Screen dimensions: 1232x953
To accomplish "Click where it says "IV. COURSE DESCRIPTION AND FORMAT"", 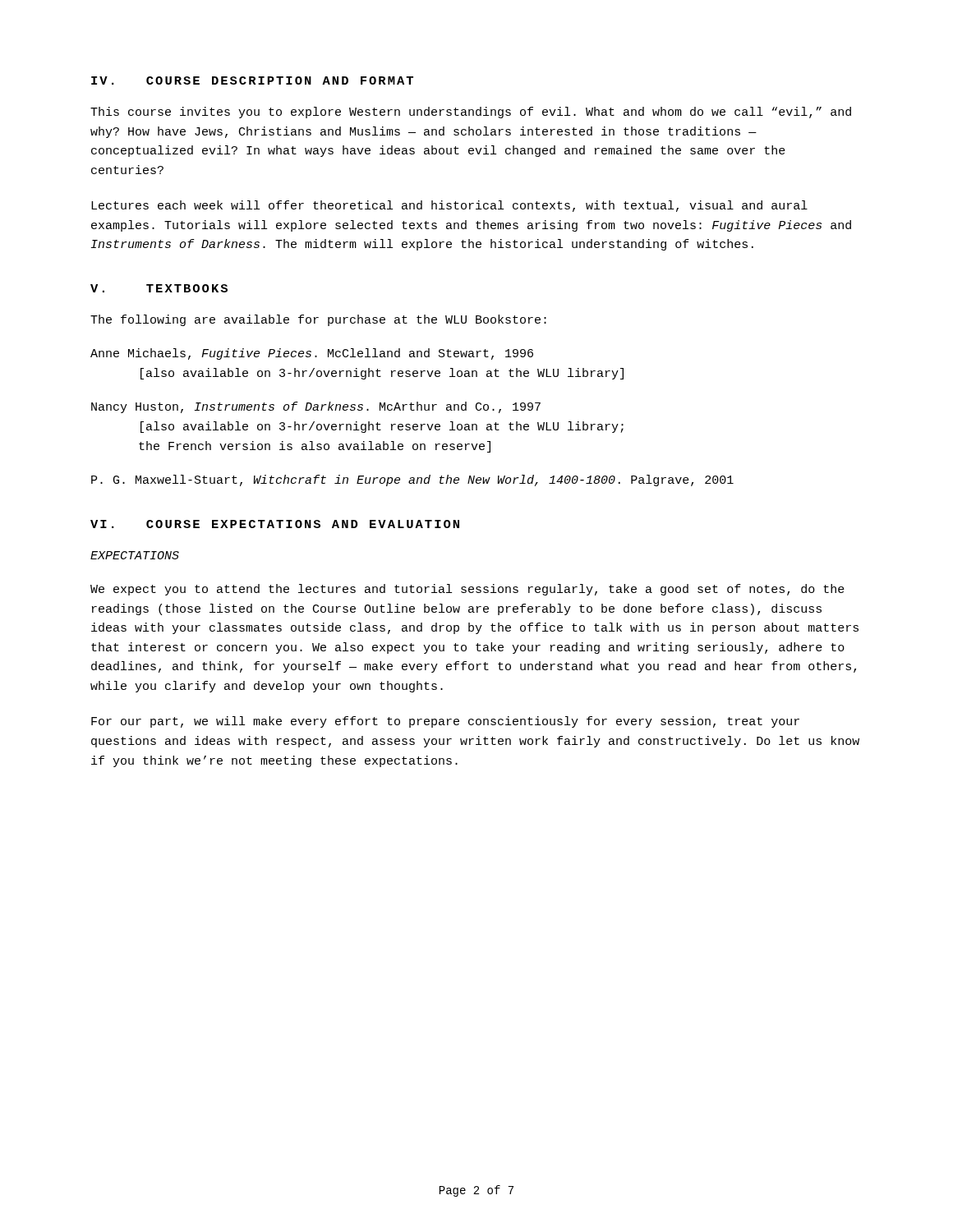I will click(x=253, y=81).
